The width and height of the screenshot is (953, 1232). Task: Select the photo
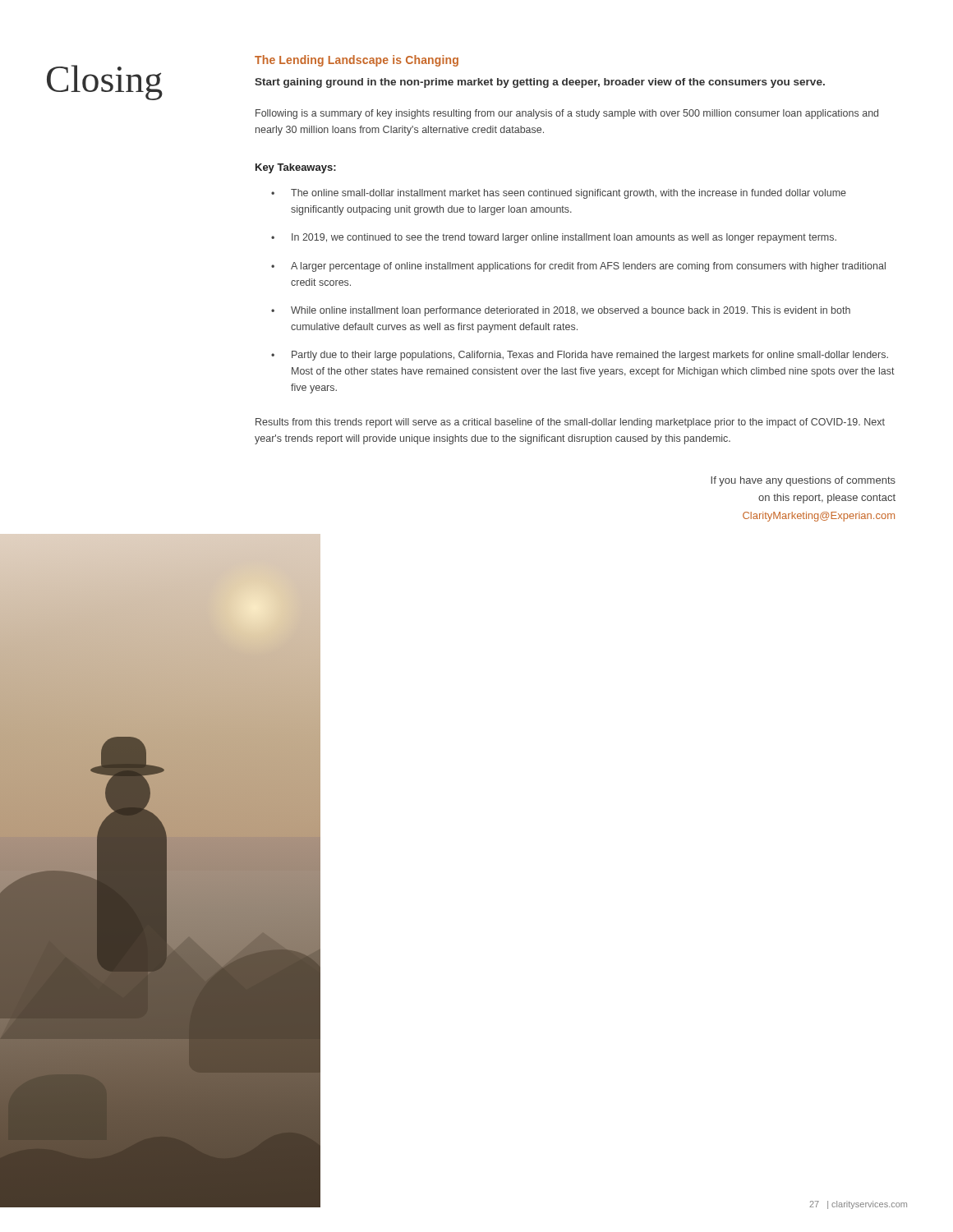160,871
